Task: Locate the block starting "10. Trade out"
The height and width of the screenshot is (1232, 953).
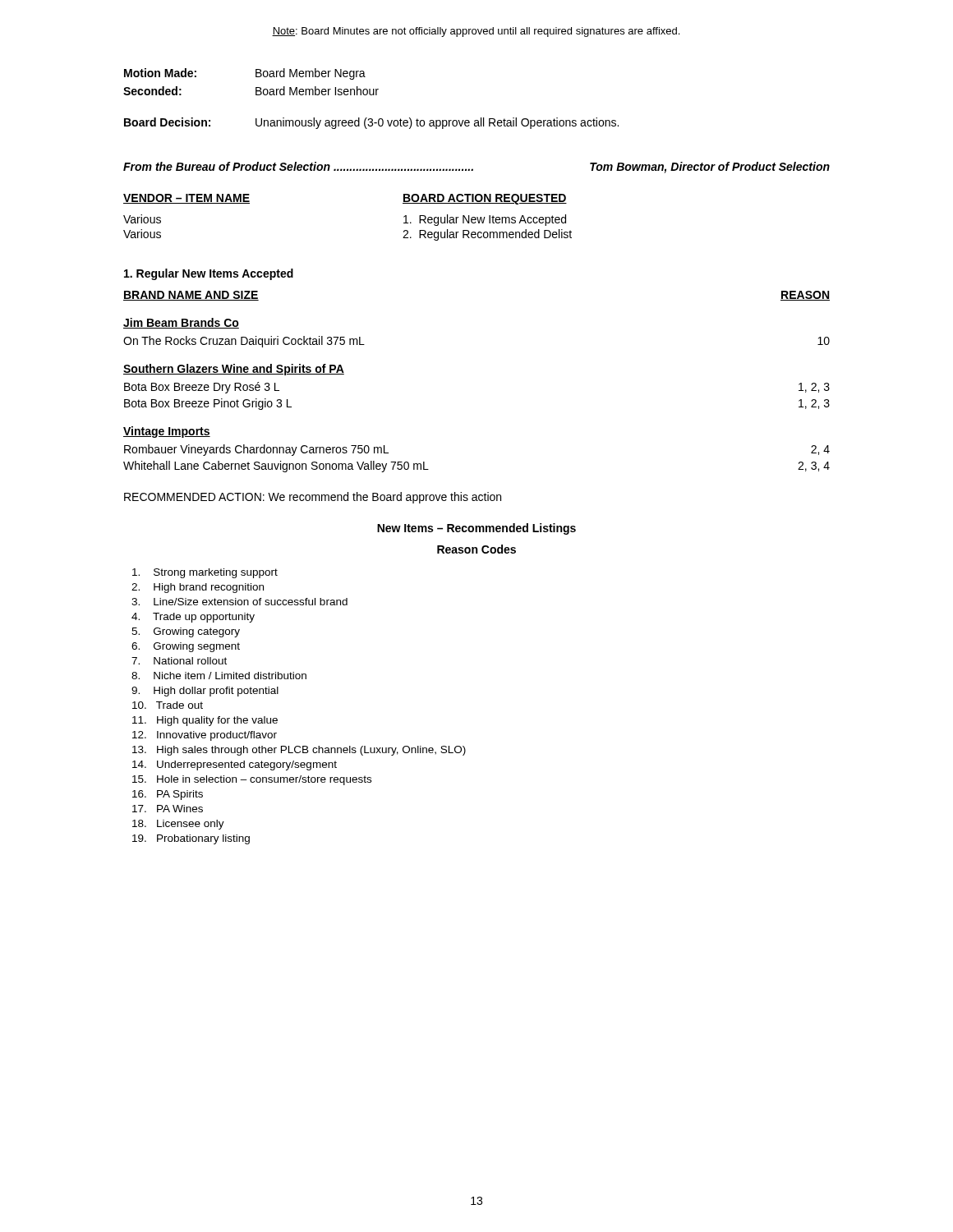Action: coord(168,705)
